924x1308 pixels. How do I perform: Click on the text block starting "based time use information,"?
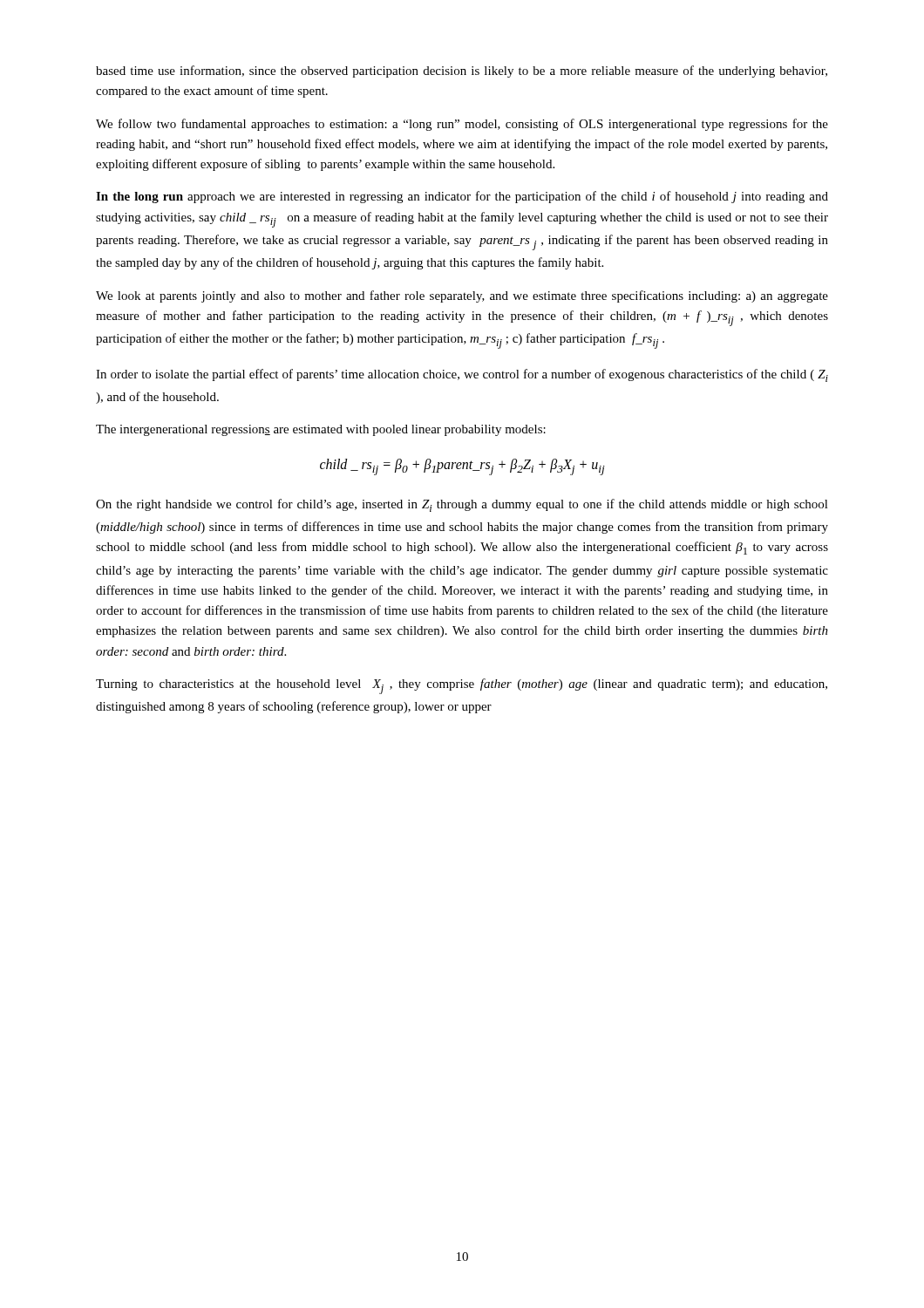pos(462,81)
